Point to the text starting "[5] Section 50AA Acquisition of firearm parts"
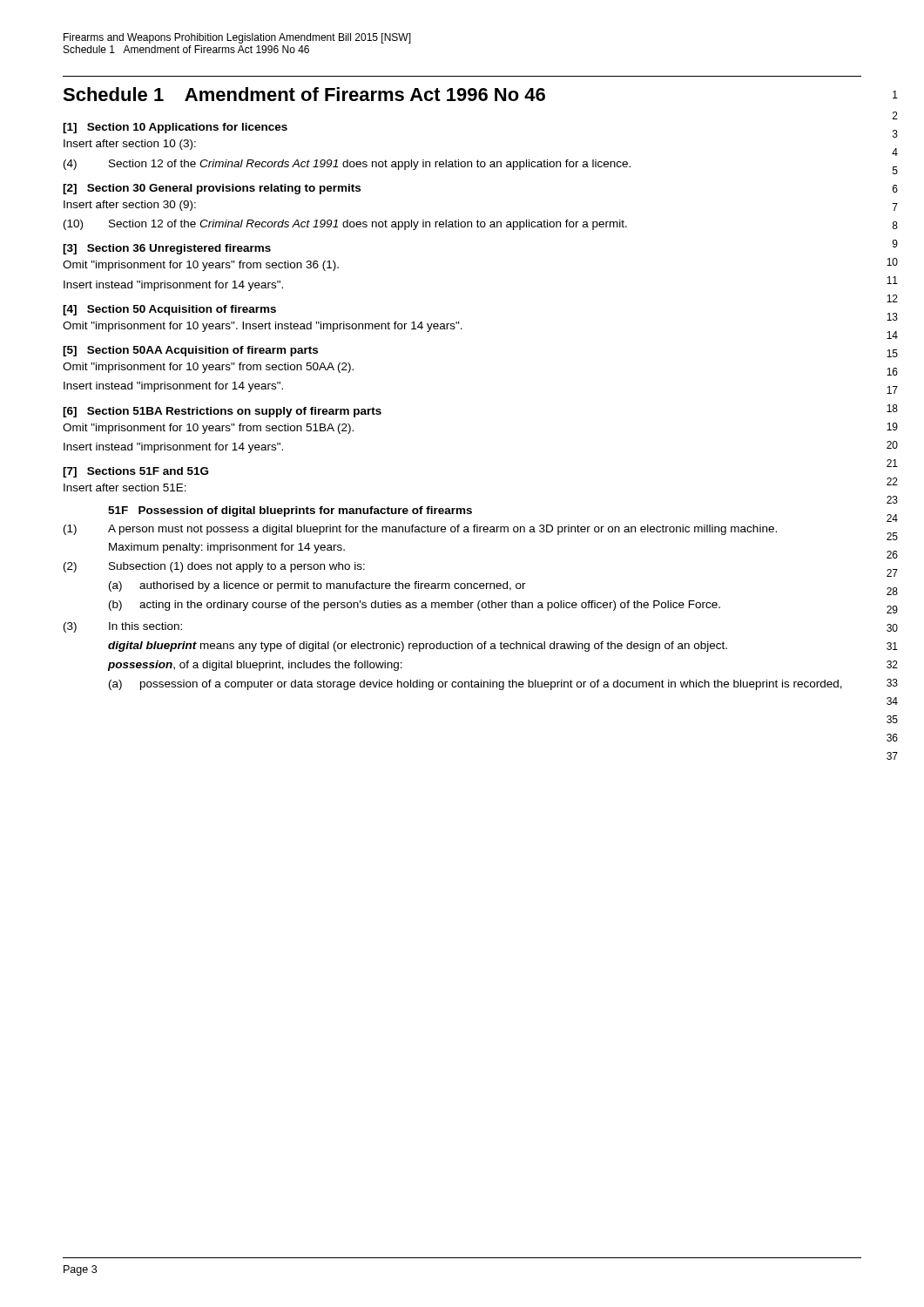The width and height of the screenshot is (924, 1307). [x=191, y=350]
